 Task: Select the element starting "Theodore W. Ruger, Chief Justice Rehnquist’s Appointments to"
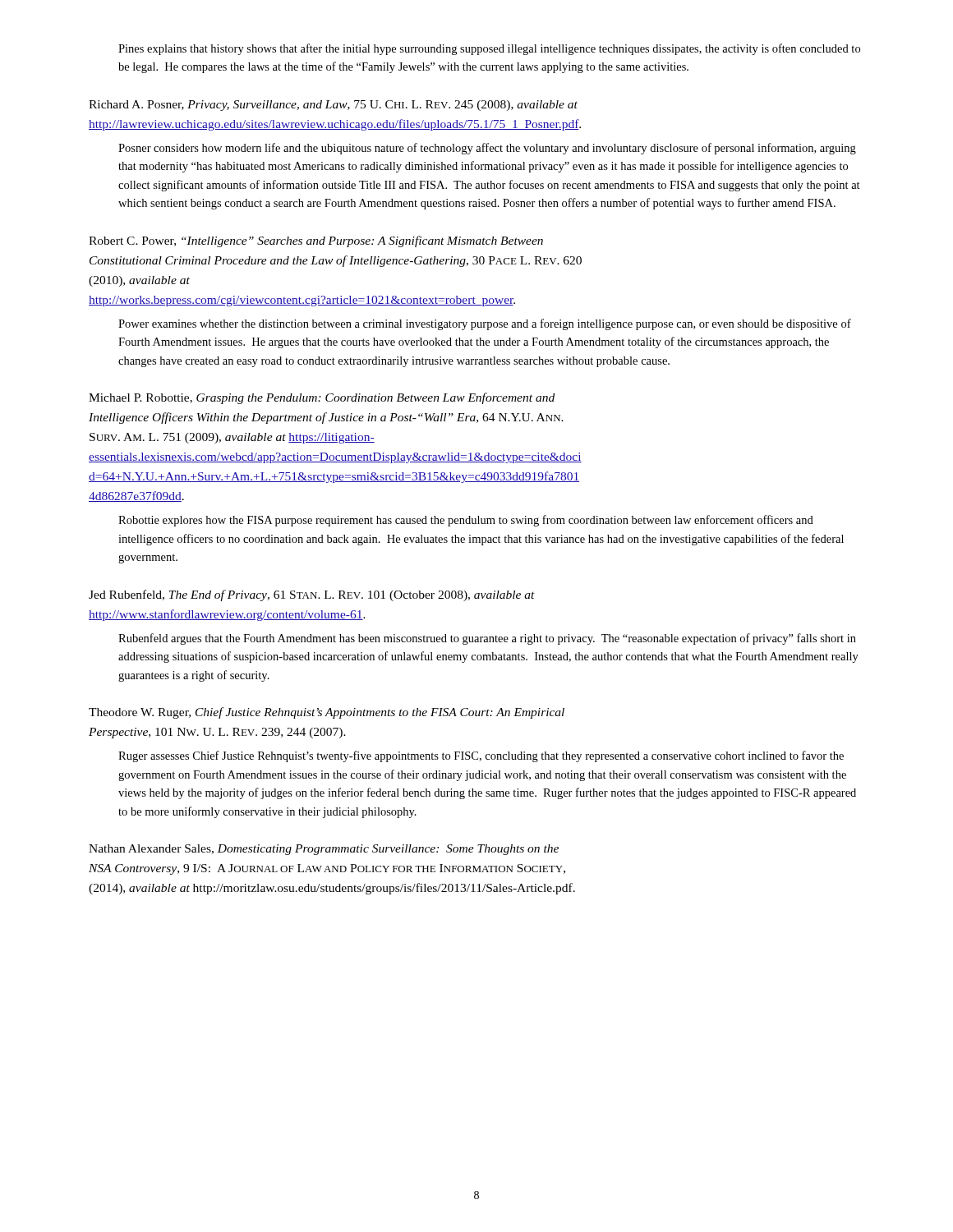click(327, 722)
